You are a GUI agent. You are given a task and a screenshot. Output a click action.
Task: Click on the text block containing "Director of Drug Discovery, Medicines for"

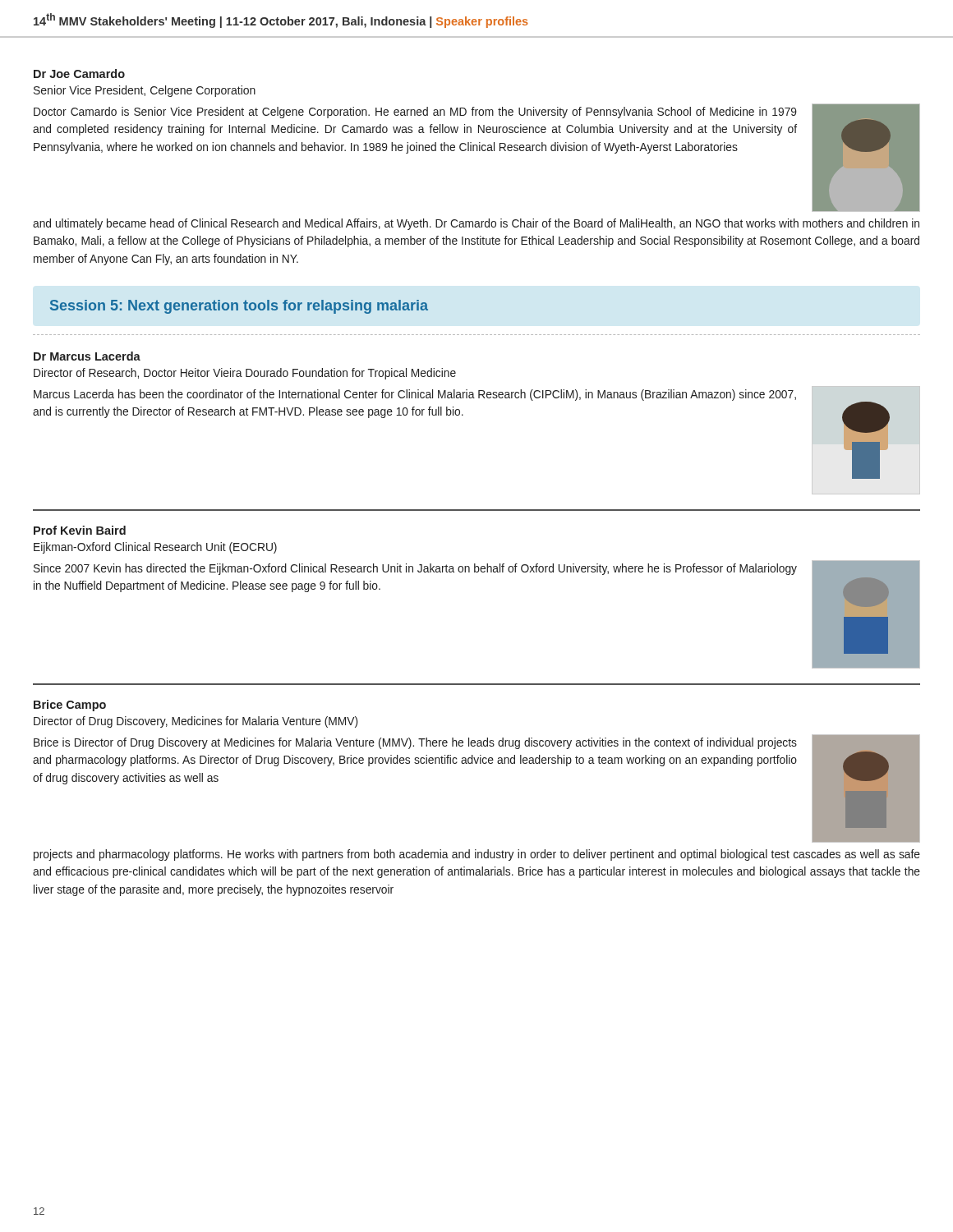point(196,722)
